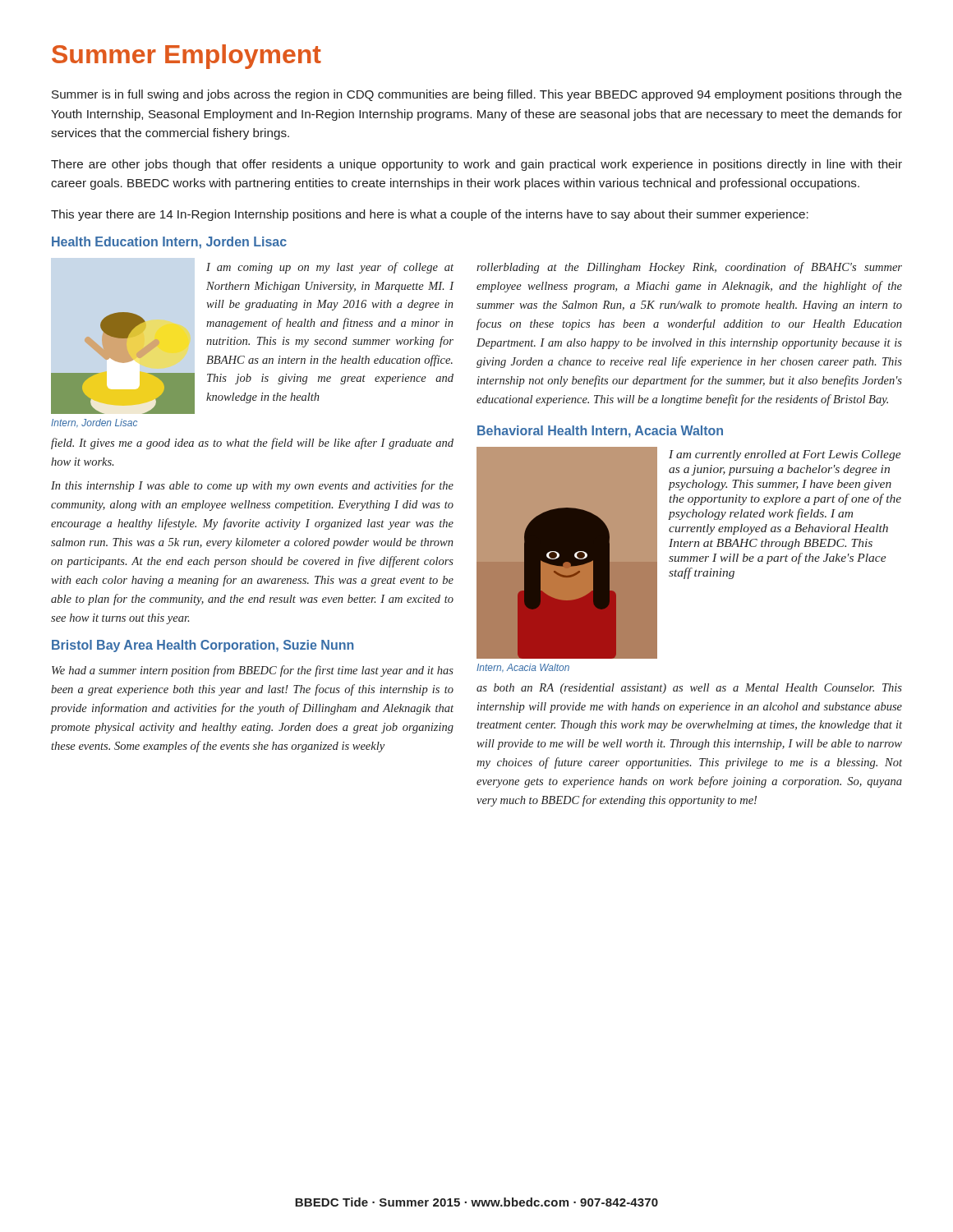Image resolution: width=953 pixels, height=1232 pixels.
Task: Locate the text block that reads "Summer is in full swing"
Action: coord(476,113)
